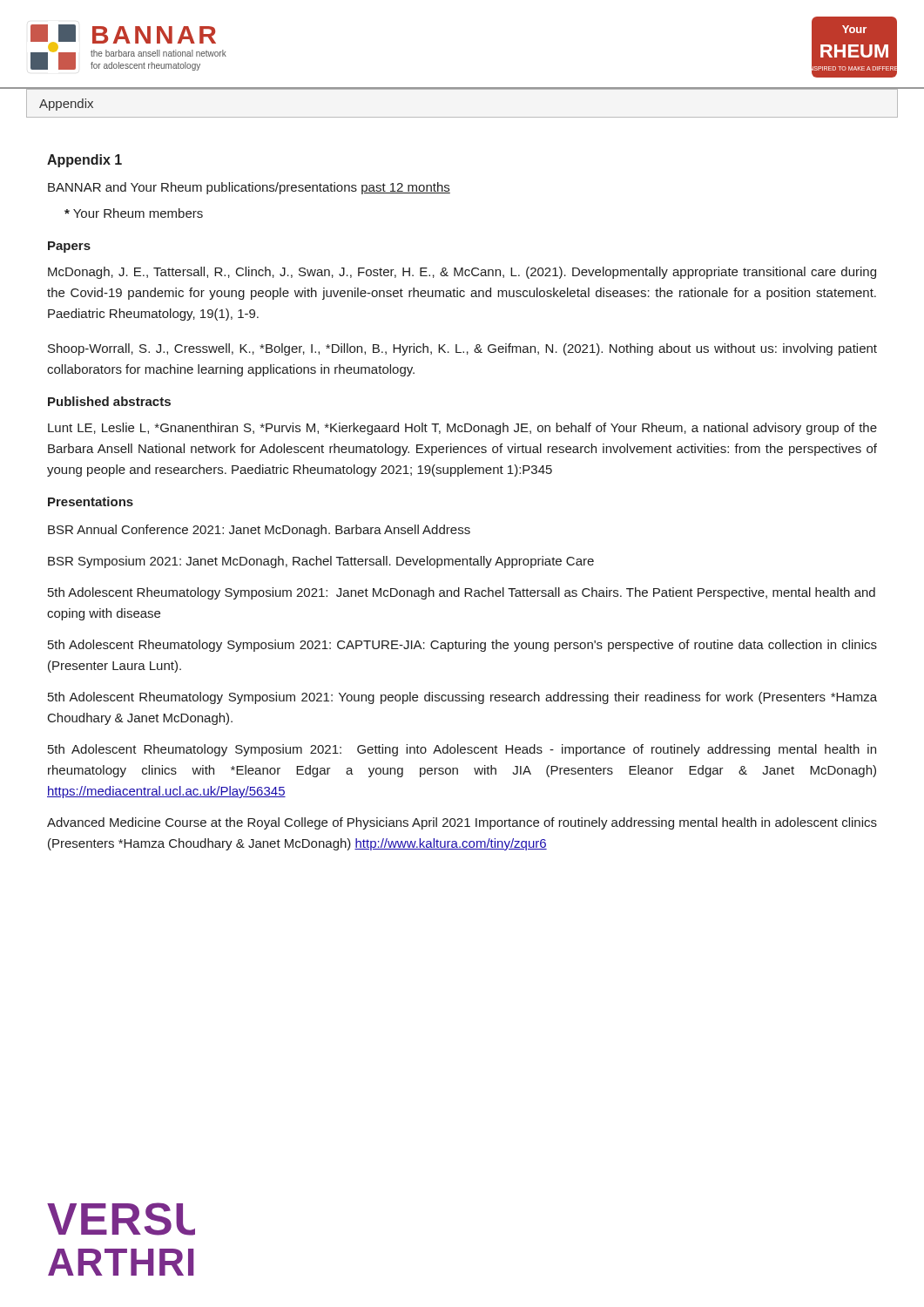Point to "Published abstracts"
This screenshot has width=924, height=1307.
[x=109, y=401]
